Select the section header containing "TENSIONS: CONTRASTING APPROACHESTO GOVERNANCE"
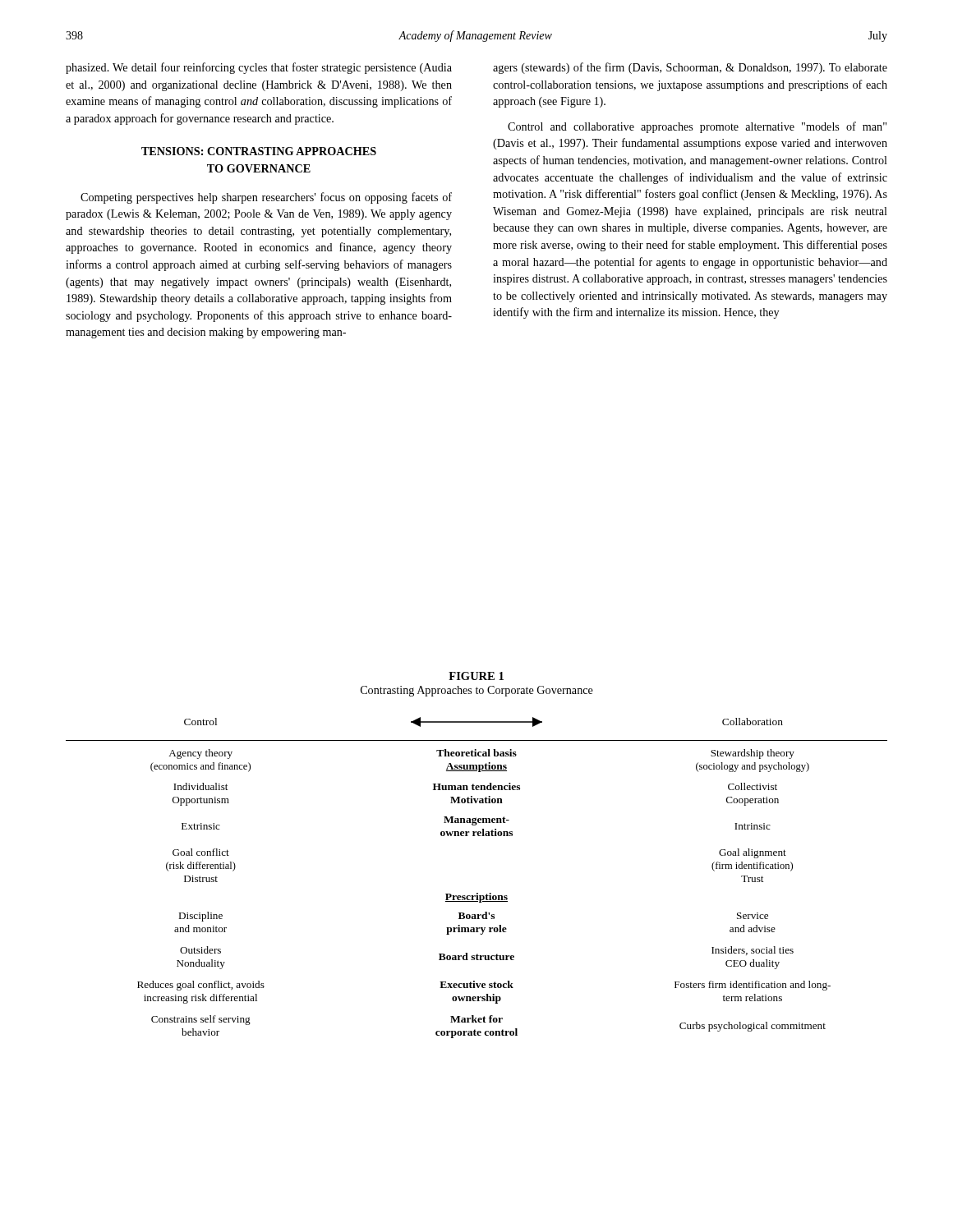The height and width of the screenshot is (1232, 953). pos(259,160)
